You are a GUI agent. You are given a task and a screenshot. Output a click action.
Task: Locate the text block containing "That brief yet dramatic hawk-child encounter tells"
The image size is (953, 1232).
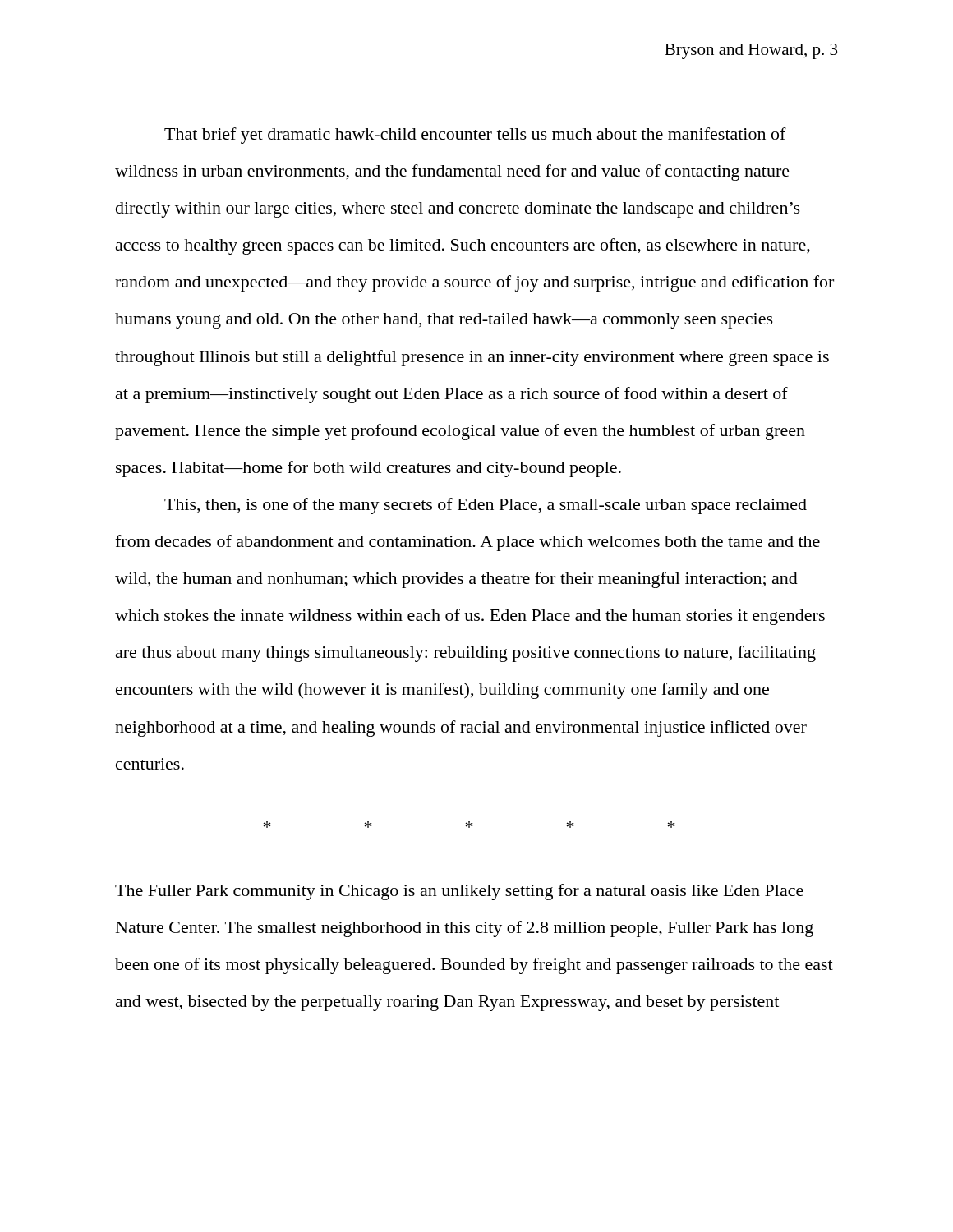[475, 136]
